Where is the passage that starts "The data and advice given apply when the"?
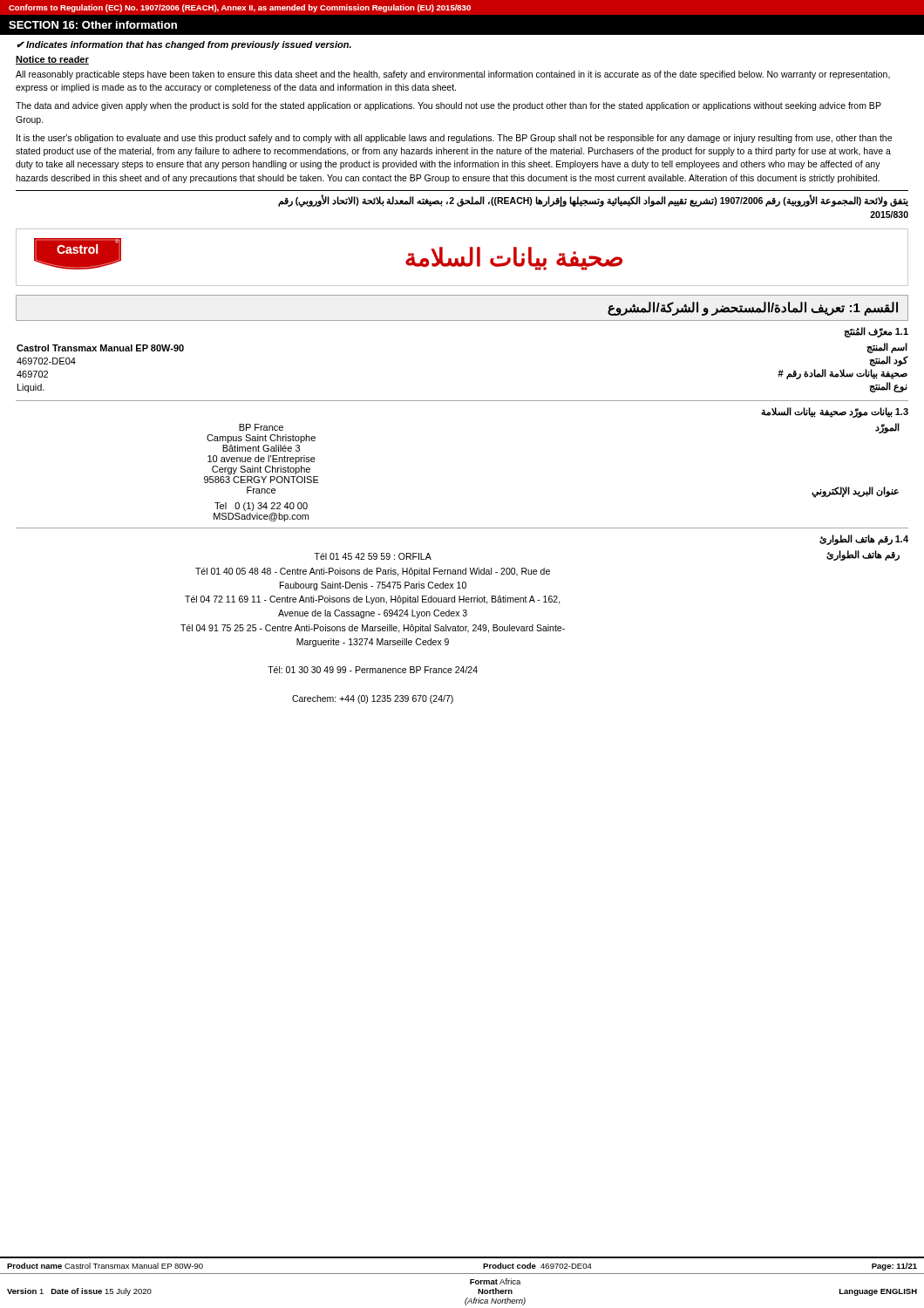This screenshot has width=924, height=1308. point(448,113)
